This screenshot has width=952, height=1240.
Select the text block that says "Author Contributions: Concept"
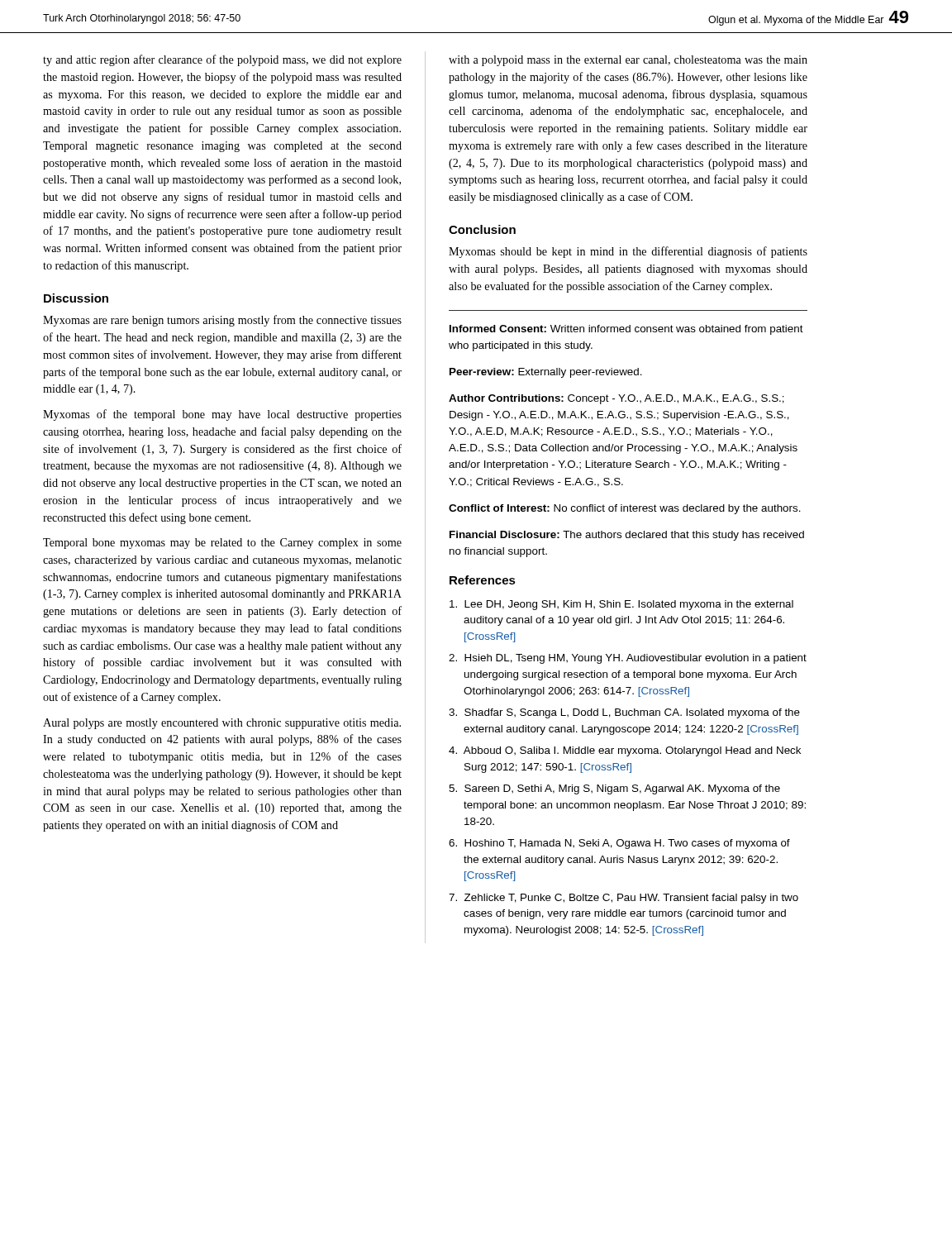[x=623, y=440]
